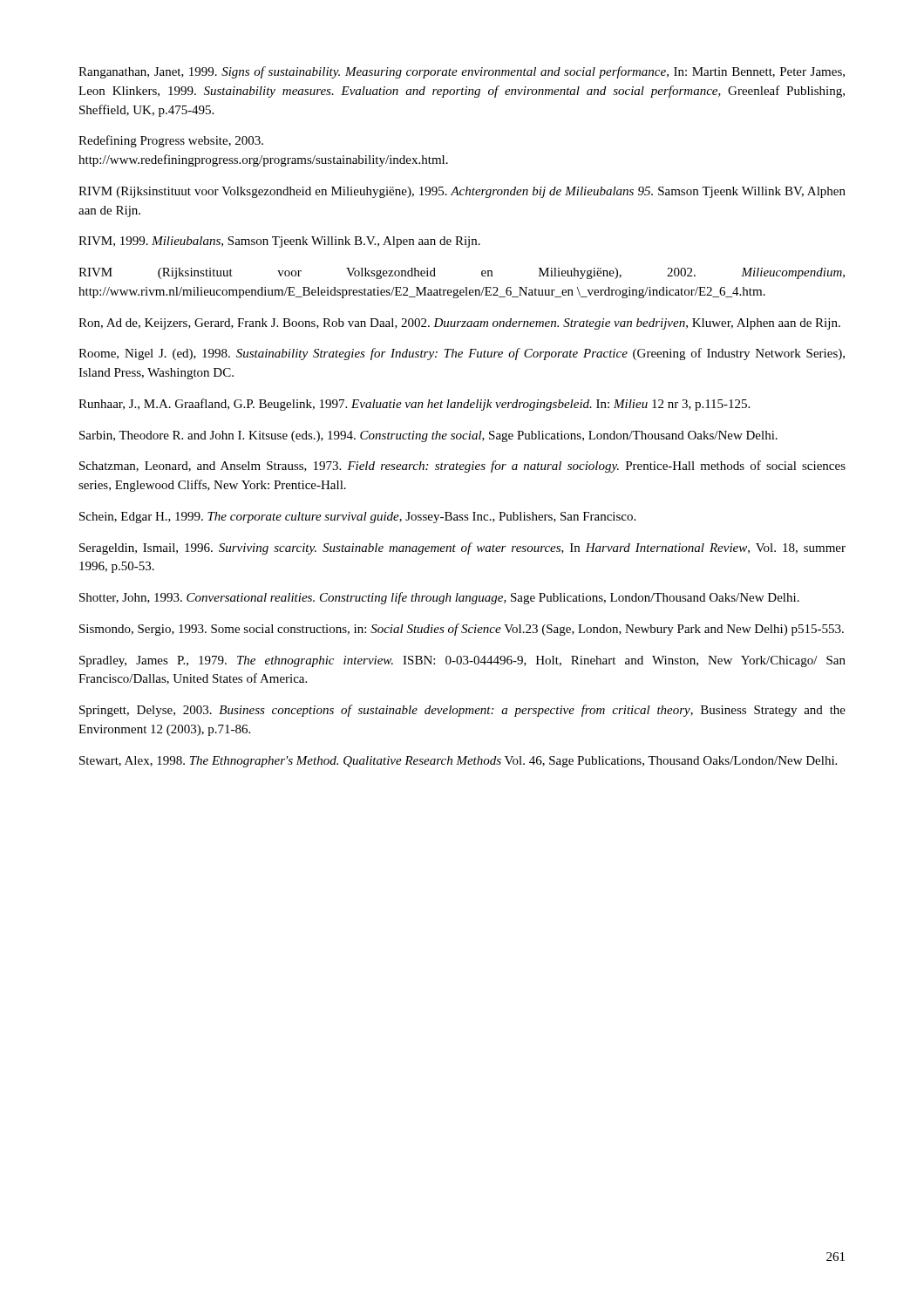Find the text block with the text "RIVM (Rijksinstituut voor Volksgezondheid en Milieuhygiëne), 2002."

pos(462,282)
